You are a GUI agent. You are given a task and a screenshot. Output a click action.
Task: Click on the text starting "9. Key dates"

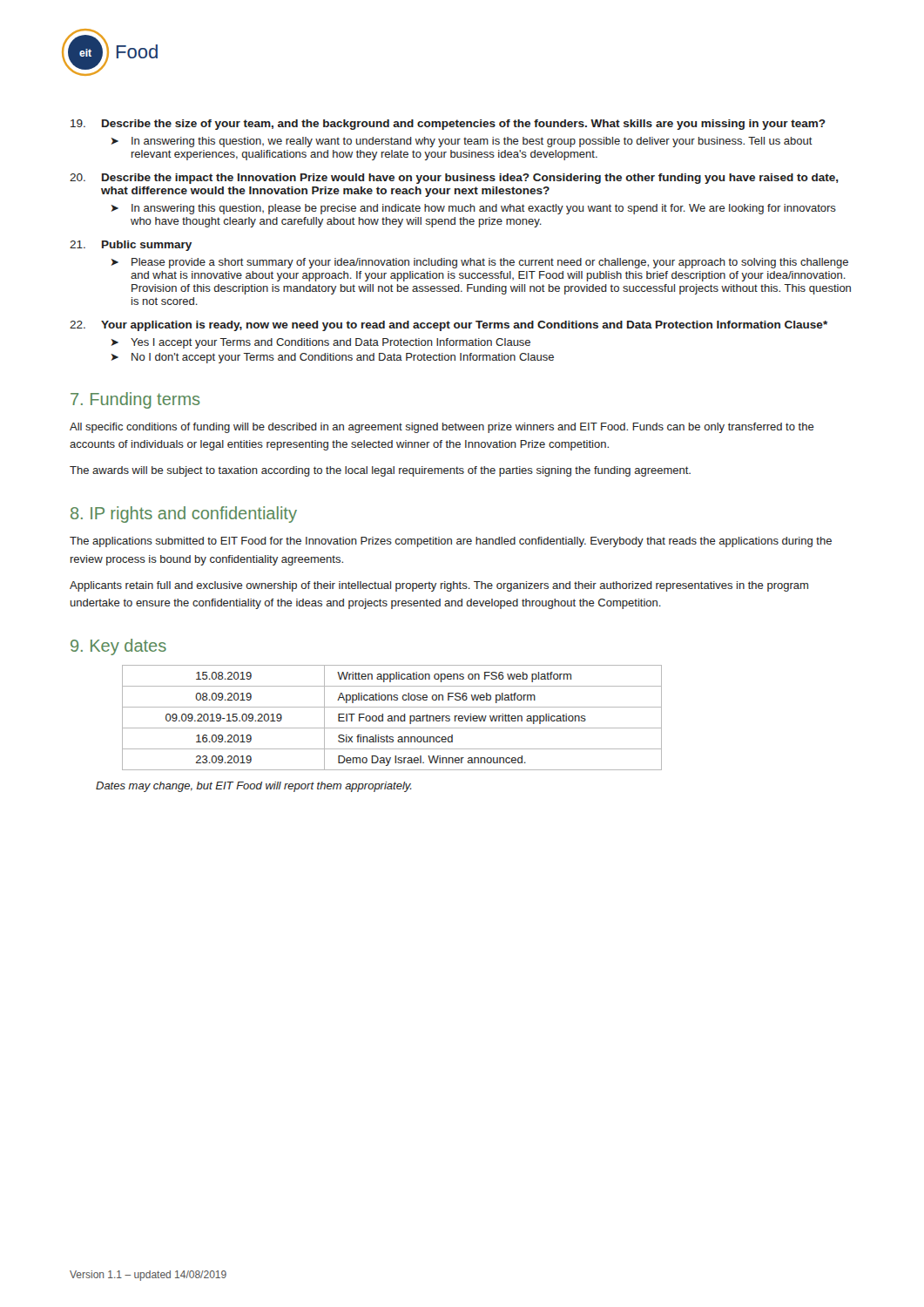pyautogui.click(x=118, y=647)
